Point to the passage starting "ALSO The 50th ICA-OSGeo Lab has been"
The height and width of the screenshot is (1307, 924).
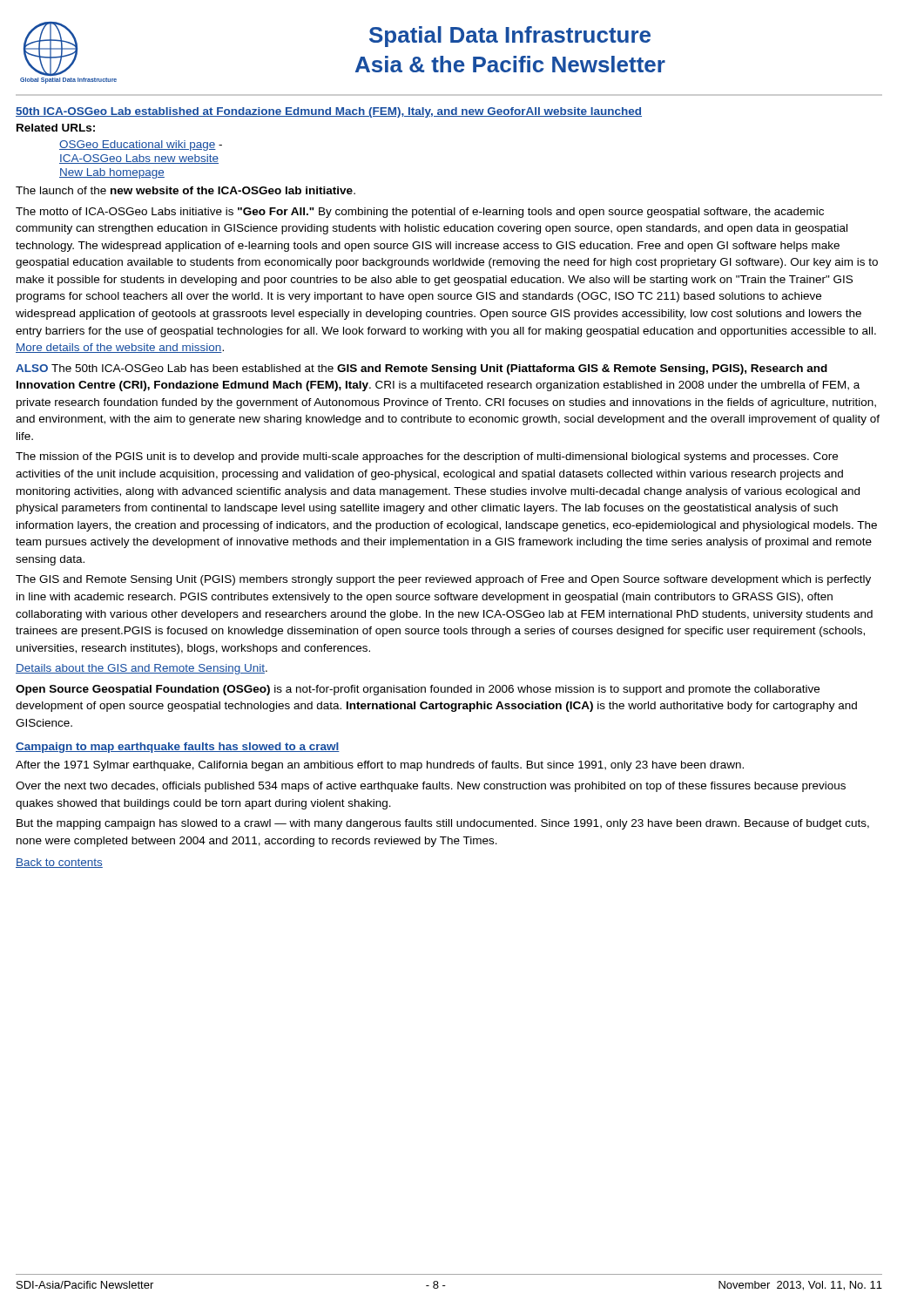[x=449, y=402]
